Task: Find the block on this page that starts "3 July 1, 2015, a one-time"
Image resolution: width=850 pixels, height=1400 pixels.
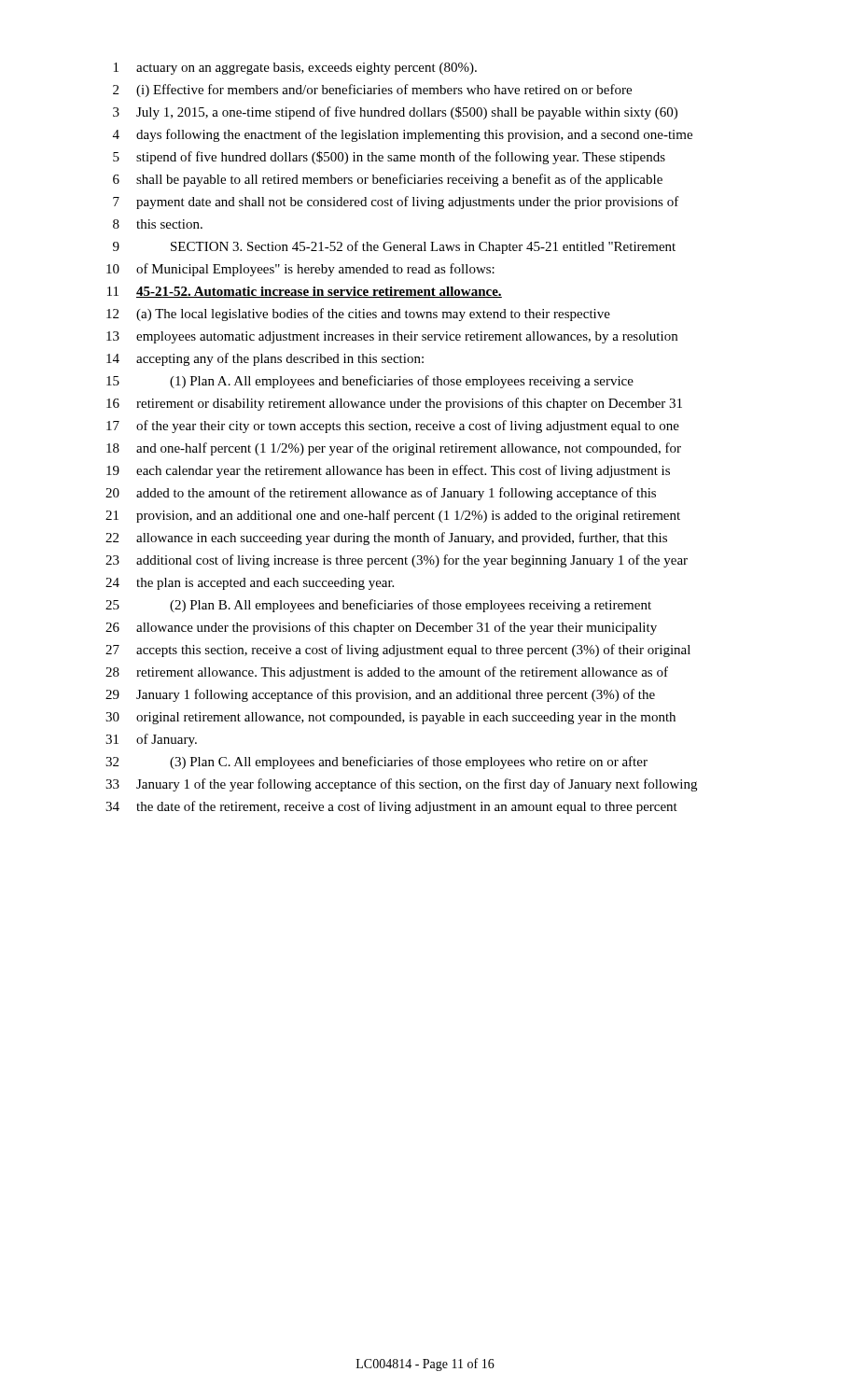Action: point(425,112)
